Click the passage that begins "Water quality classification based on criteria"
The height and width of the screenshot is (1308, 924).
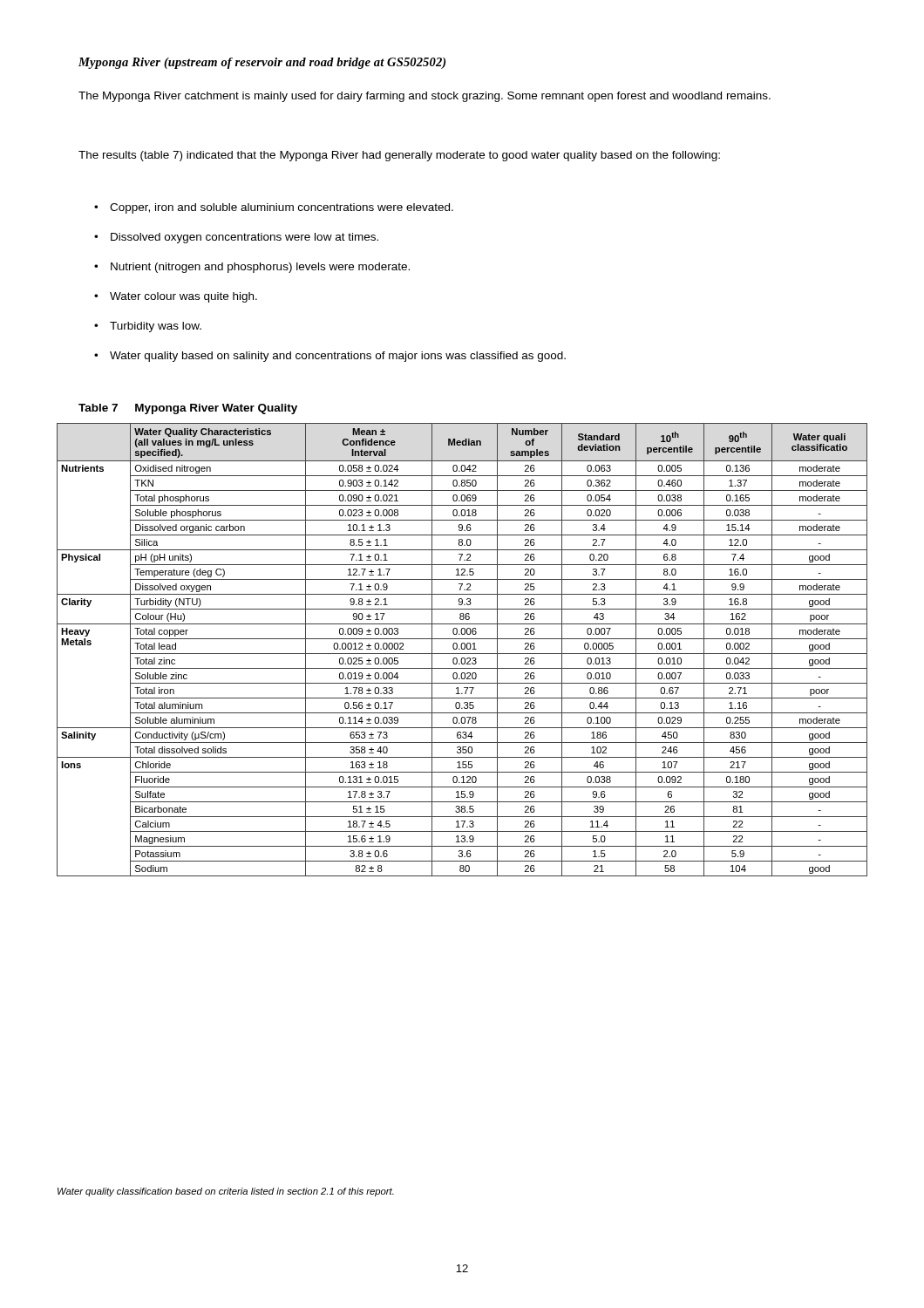click(226, 1191)
